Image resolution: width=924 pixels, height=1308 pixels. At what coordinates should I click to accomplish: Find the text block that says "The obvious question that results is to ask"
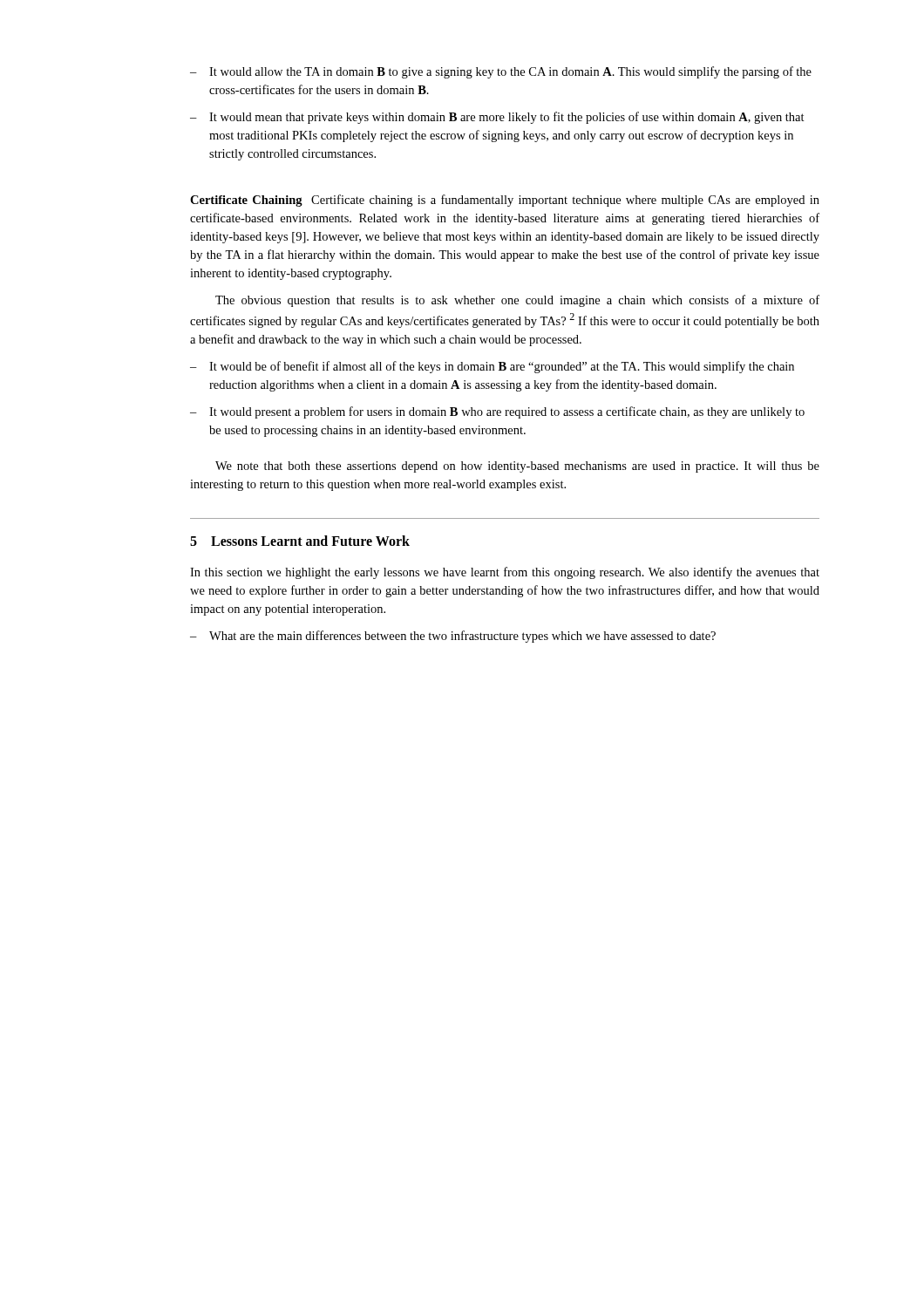click(x=505, y=320)
